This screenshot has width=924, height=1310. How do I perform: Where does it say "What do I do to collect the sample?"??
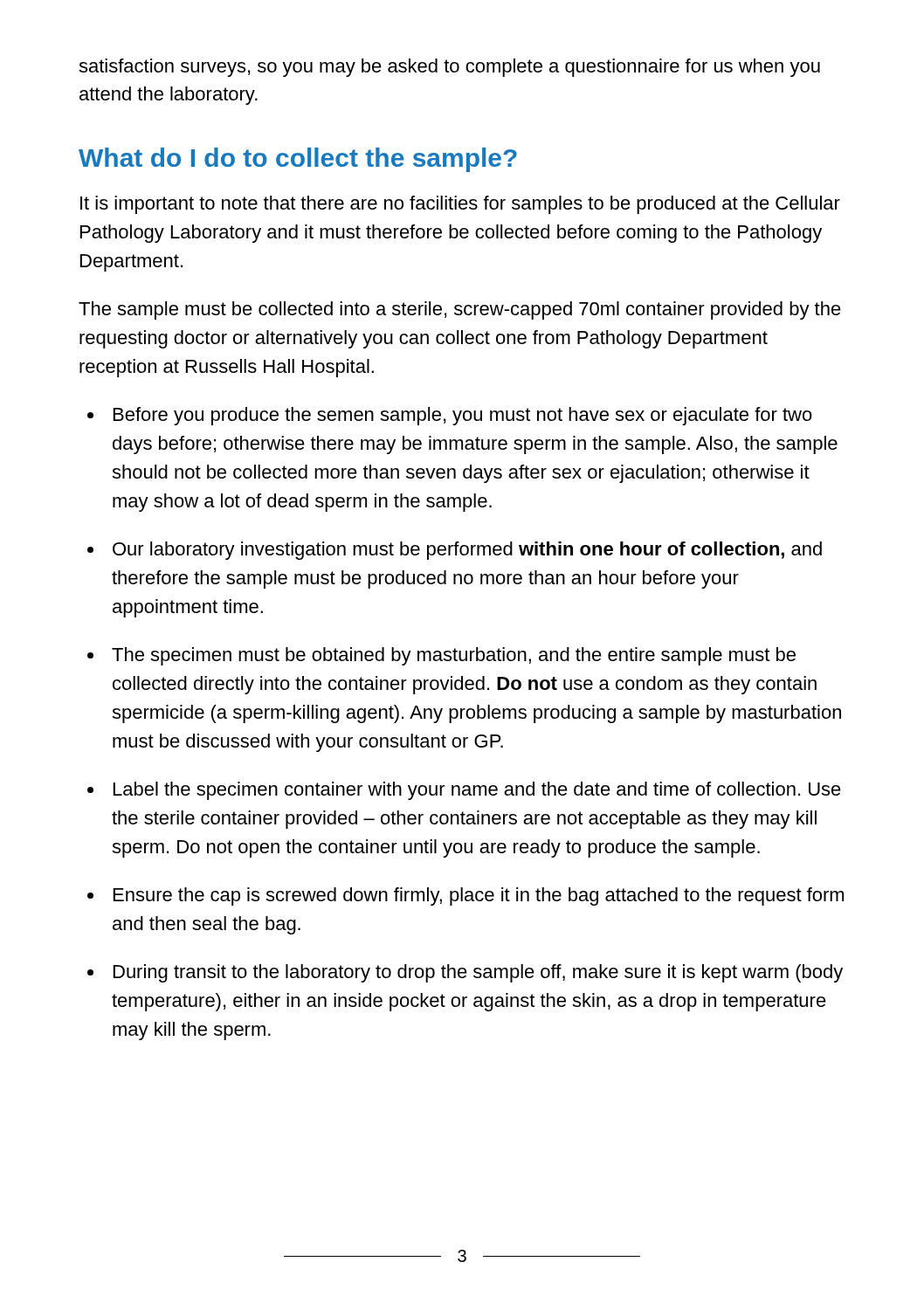[298, 157]
